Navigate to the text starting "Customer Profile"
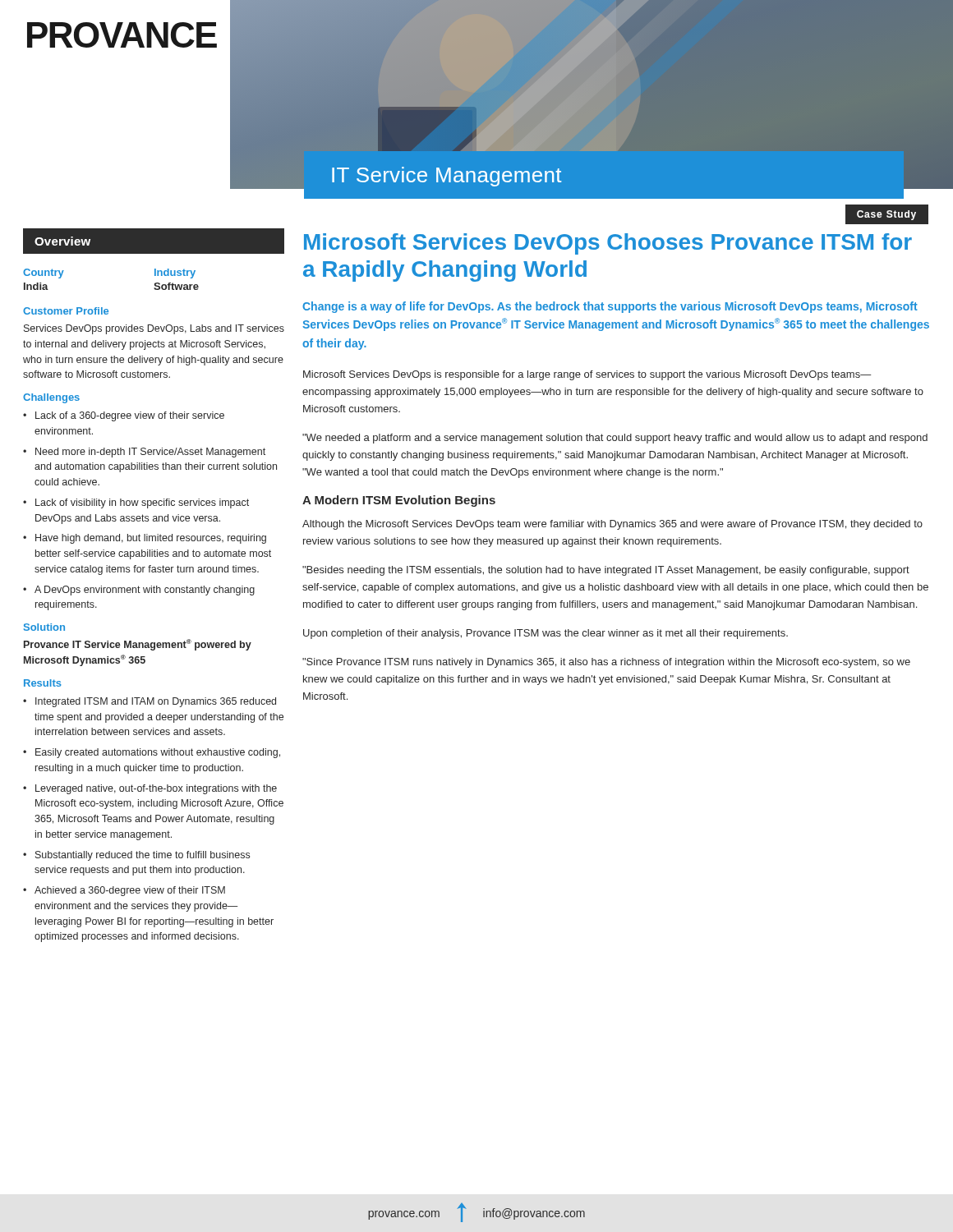The height and width of the screenshot is (1232, 953). (x=66, y=311)
